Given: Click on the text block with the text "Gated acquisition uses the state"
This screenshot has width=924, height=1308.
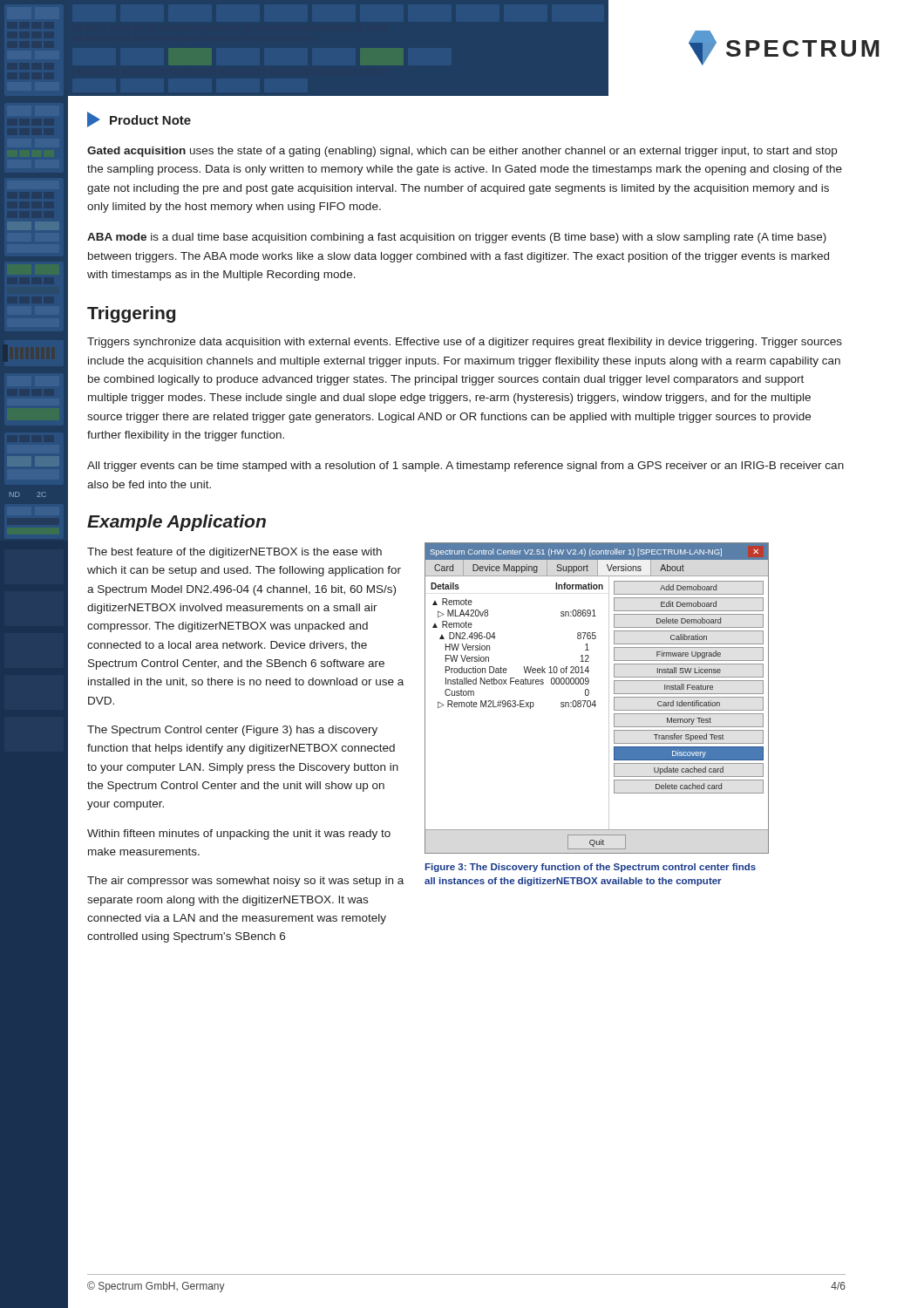Looking at the screenshot, I should point(465,178).
